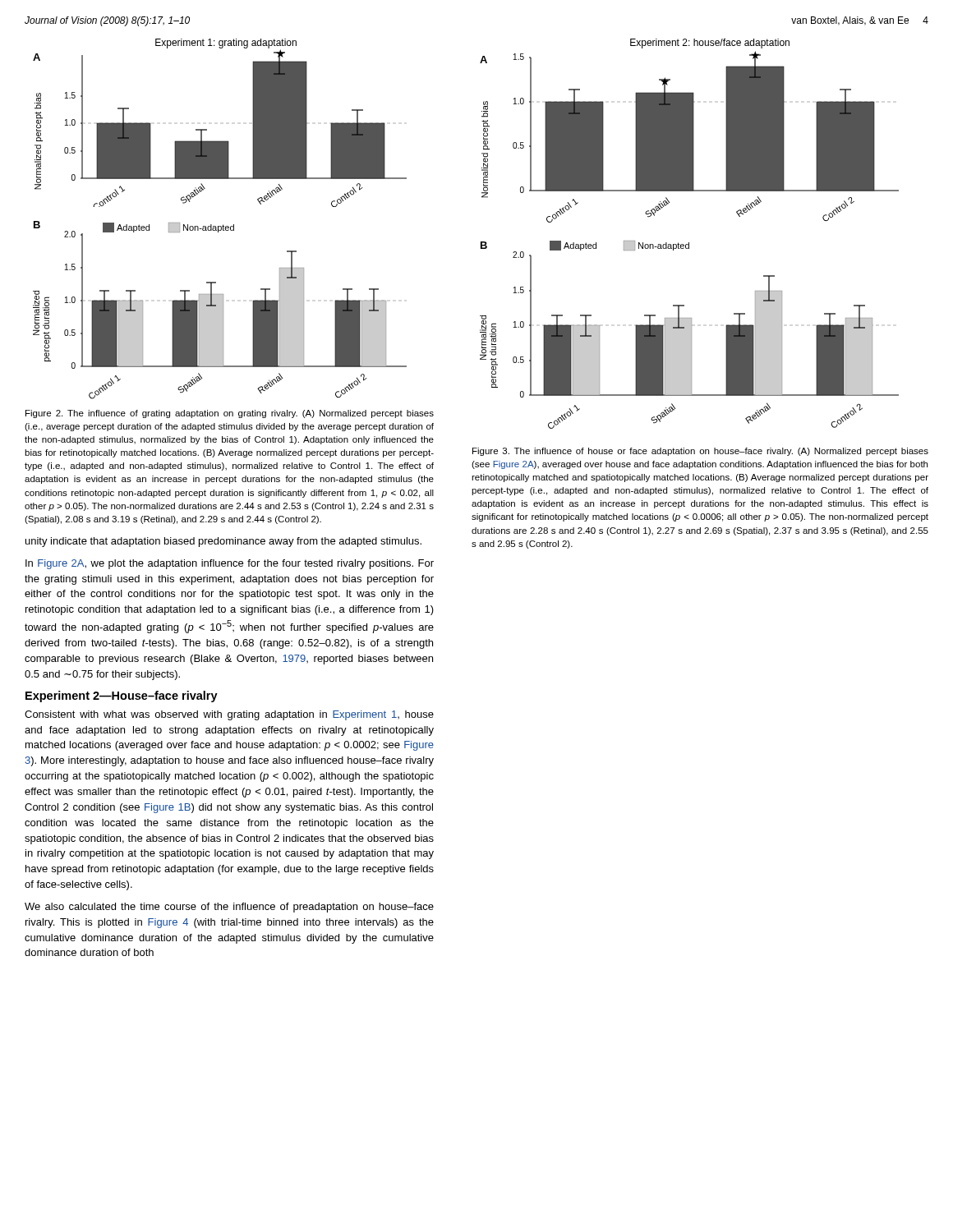Click on the passage starting "Experiment 2—House–face rivalry"
953x1232 pixels.
[x=121, y=695]
